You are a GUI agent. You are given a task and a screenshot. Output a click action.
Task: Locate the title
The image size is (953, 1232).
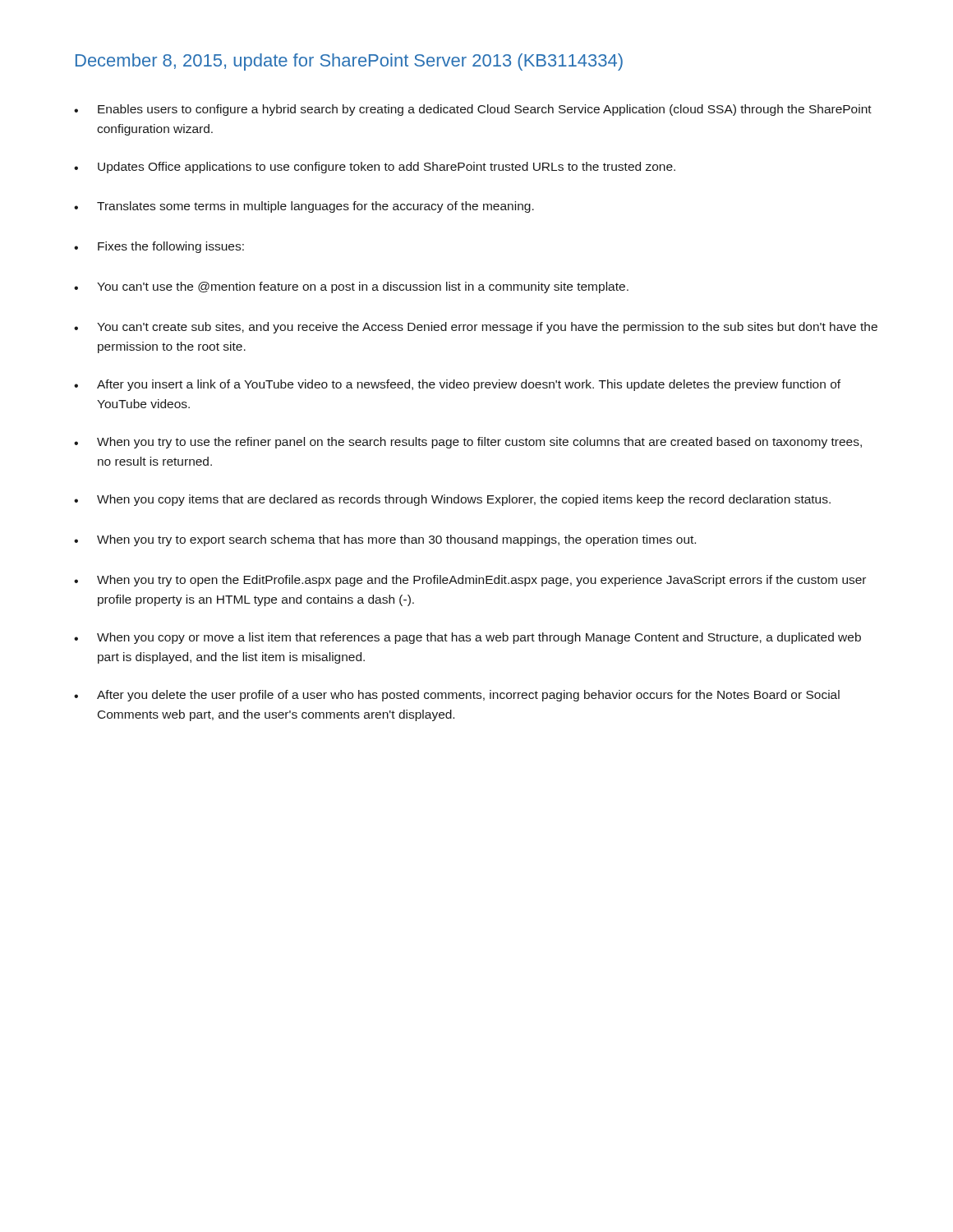click(x=476, y=61)
